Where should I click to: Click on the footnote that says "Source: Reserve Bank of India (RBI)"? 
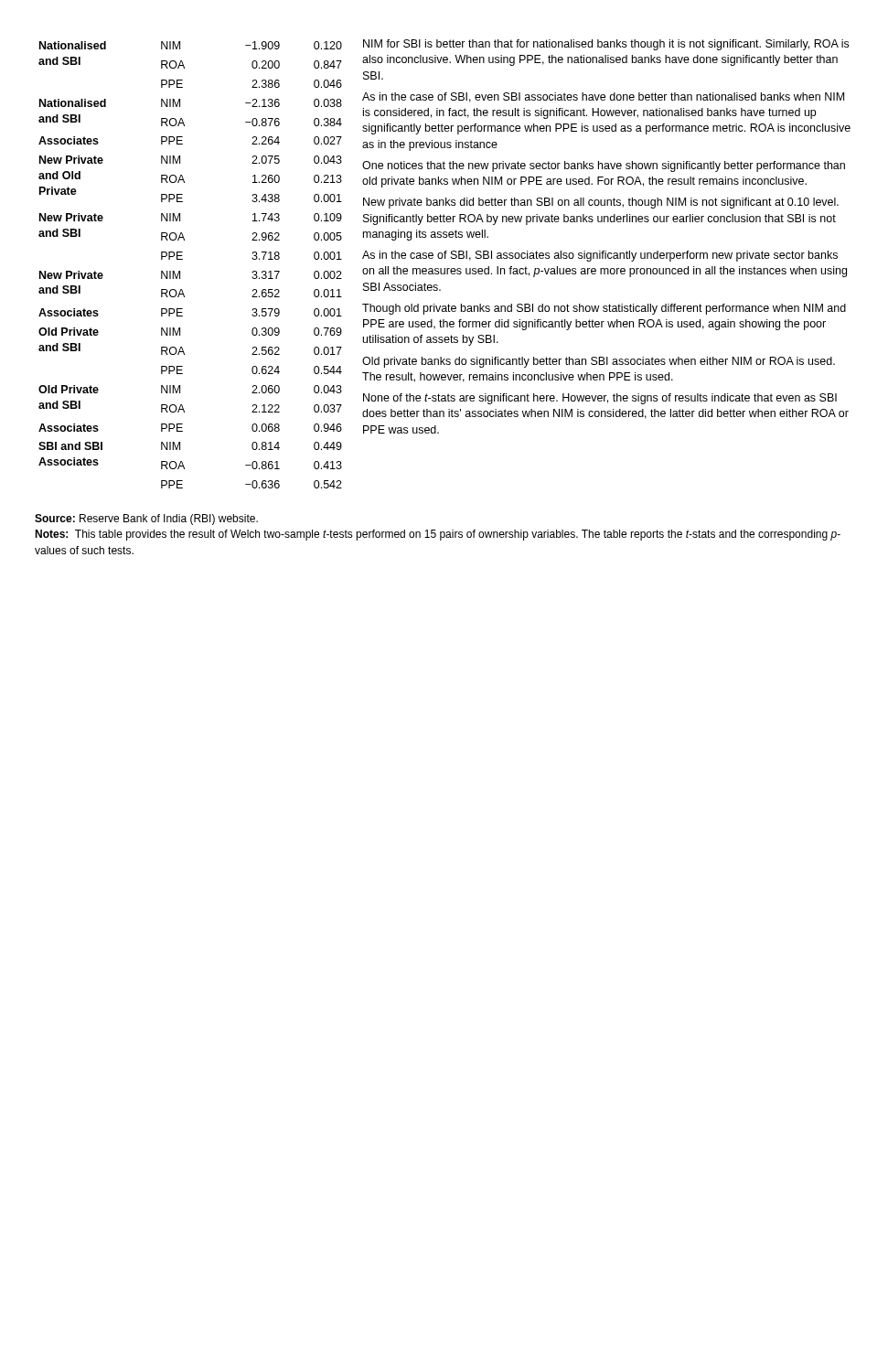[444, 535]
